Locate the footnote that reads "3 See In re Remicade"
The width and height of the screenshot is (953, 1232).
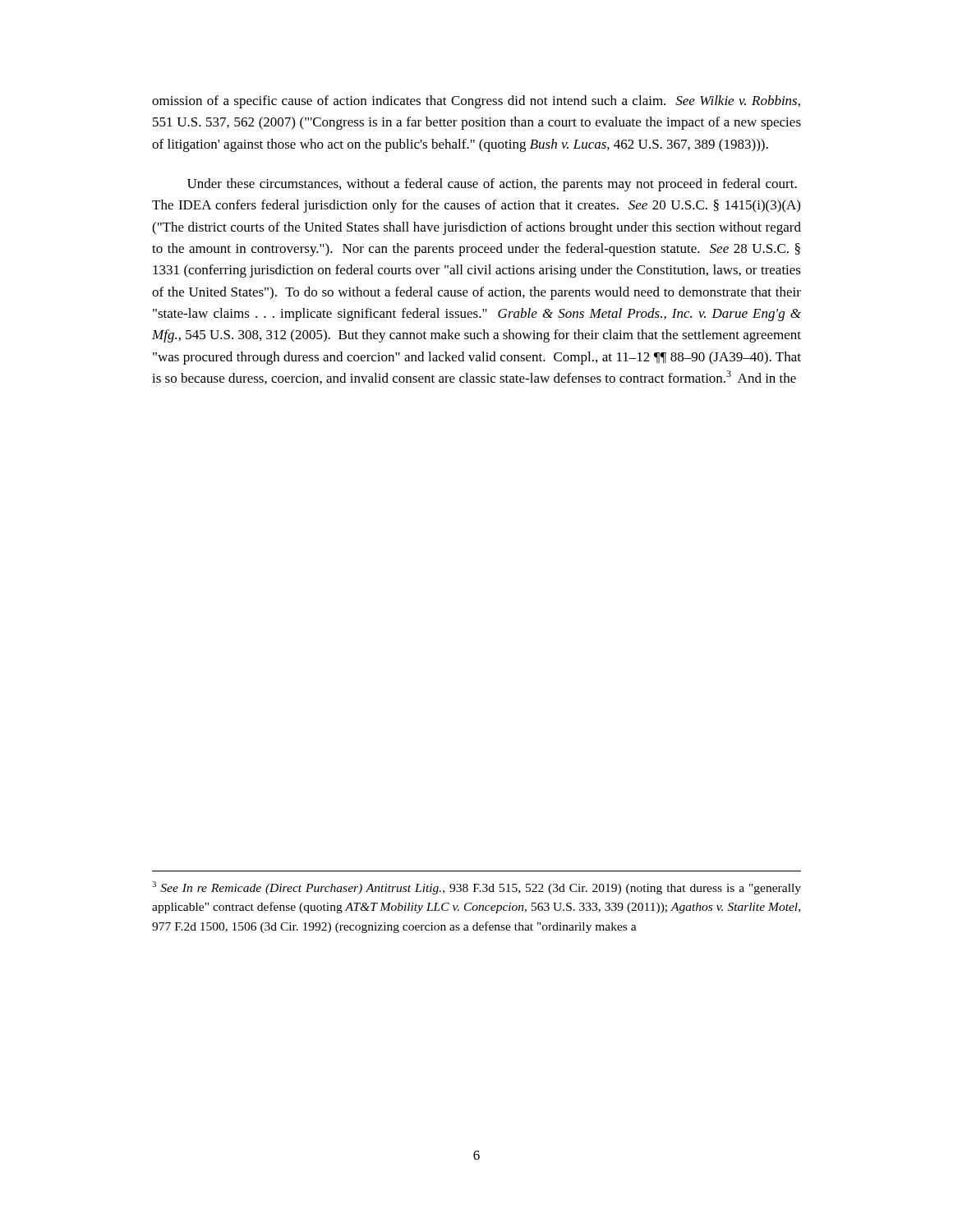[476, 907]
